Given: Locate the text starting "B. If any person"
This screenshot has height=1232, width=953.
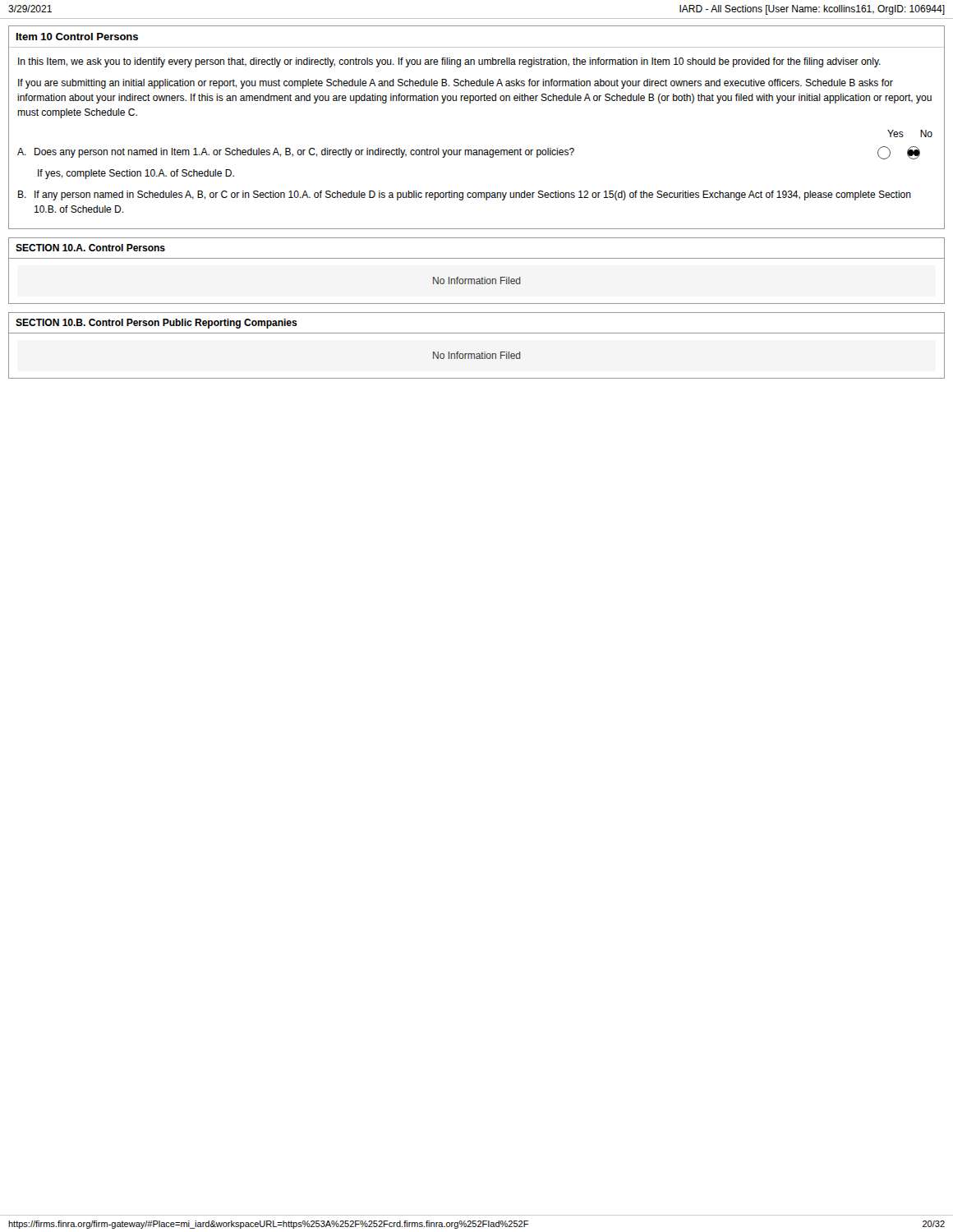Looking at the screenshot, I should pos(476,202).
